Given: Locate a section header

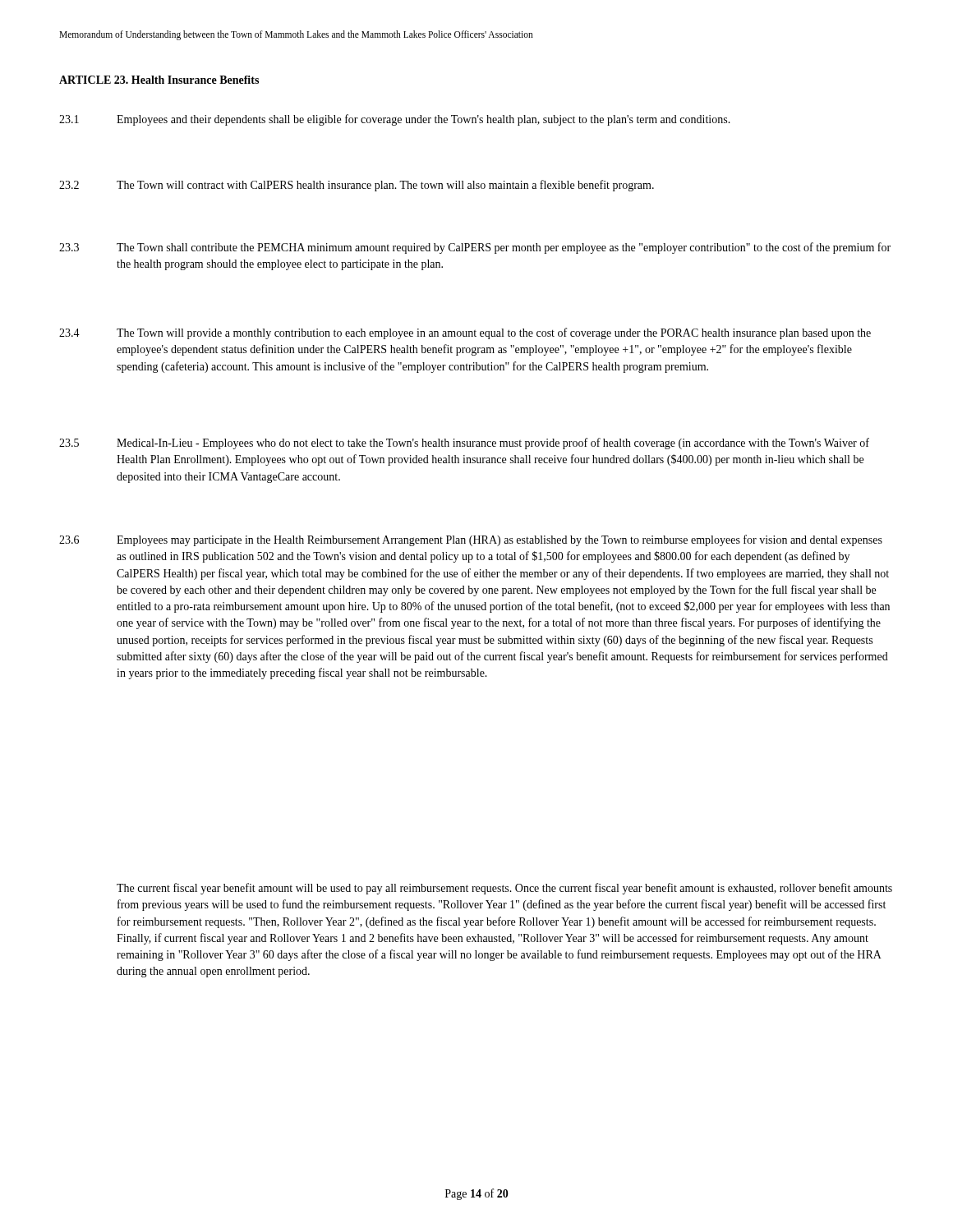Looking at the screenshot, I should coord(159,80).
